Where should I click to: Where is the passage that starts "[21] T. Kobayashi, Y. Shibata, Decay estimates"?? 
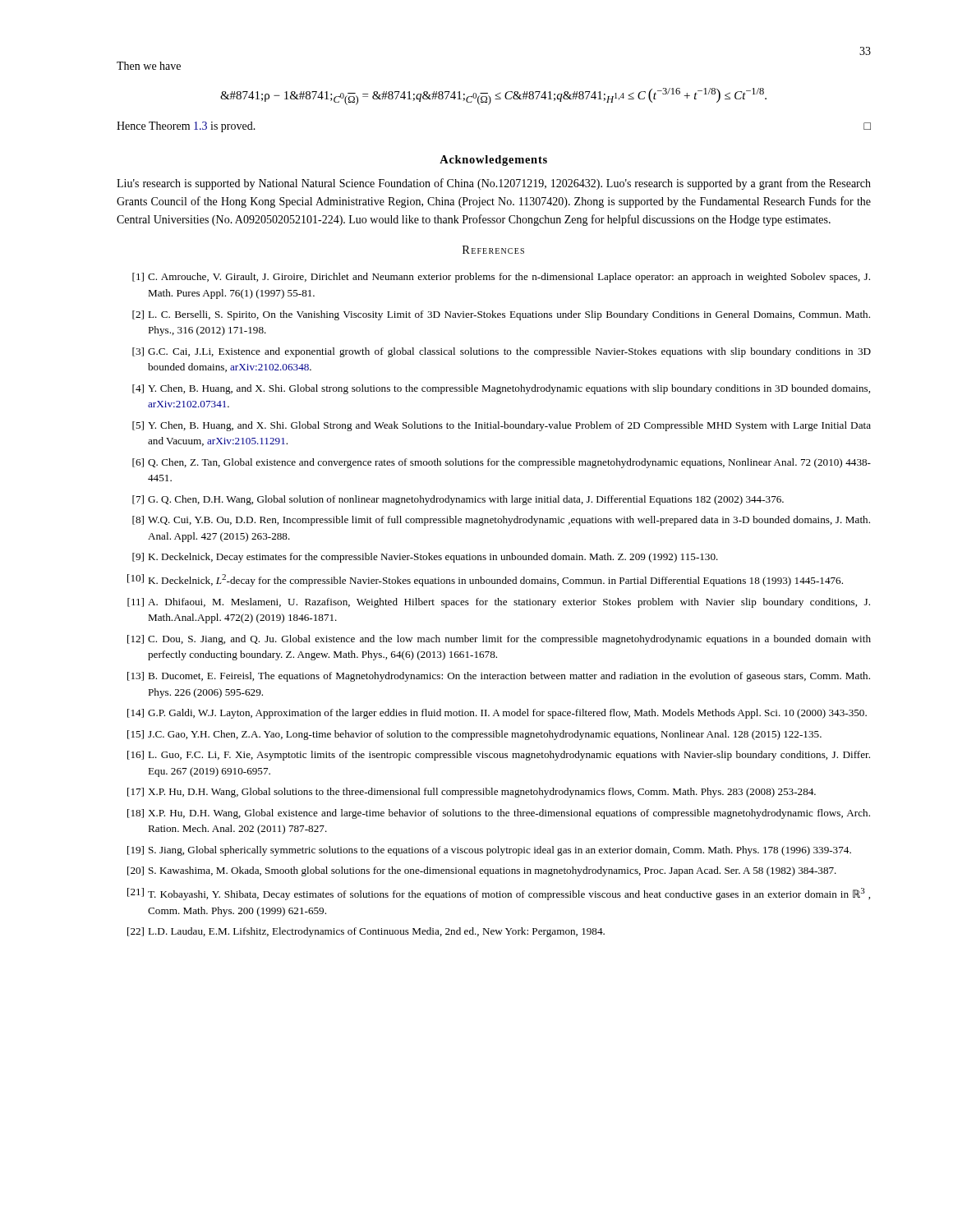tap(494, 901)
